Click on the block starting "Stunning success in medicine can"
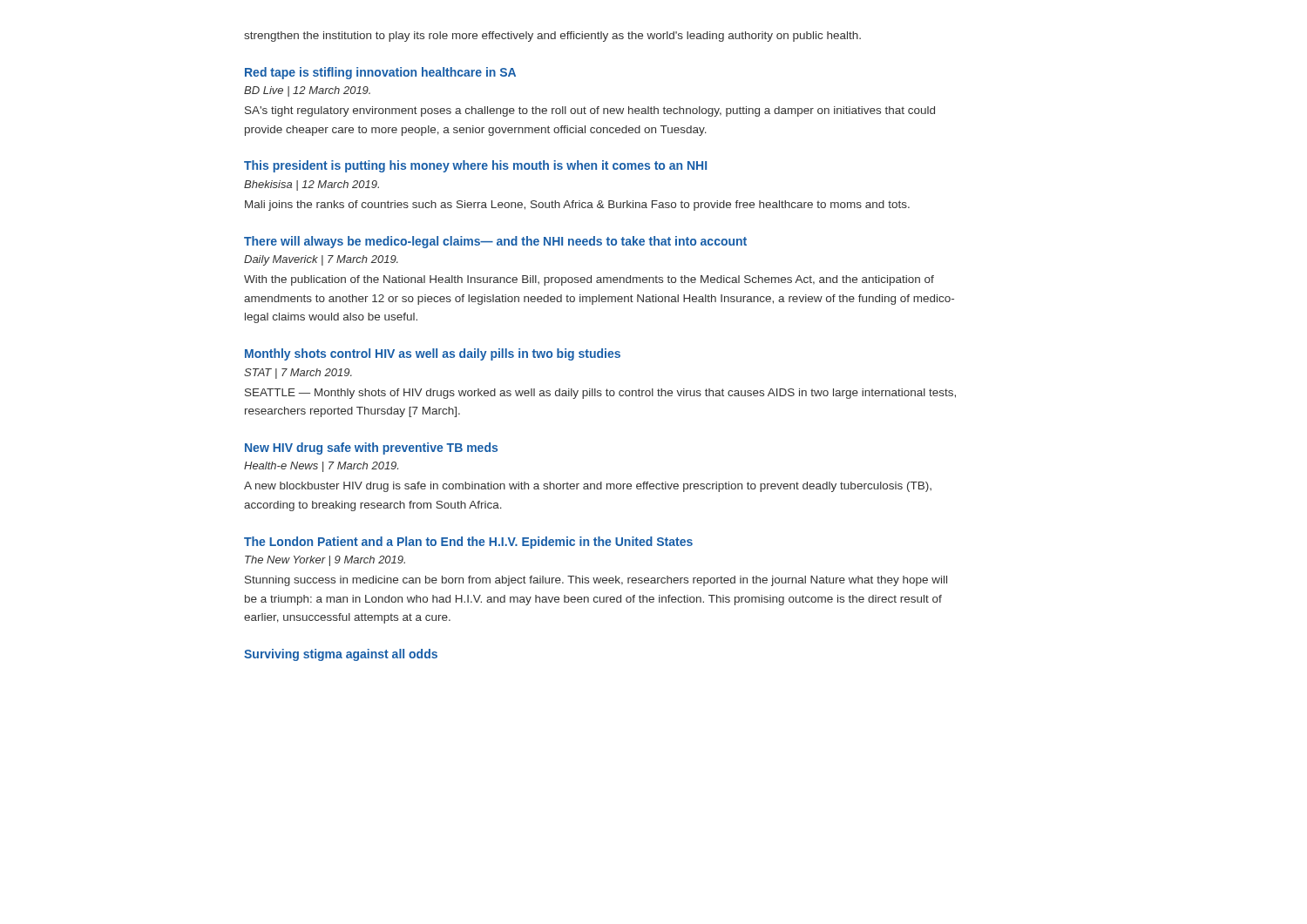Image resolution: width=1307 pixels, height=924 pixels. click(x=596, y=598)
